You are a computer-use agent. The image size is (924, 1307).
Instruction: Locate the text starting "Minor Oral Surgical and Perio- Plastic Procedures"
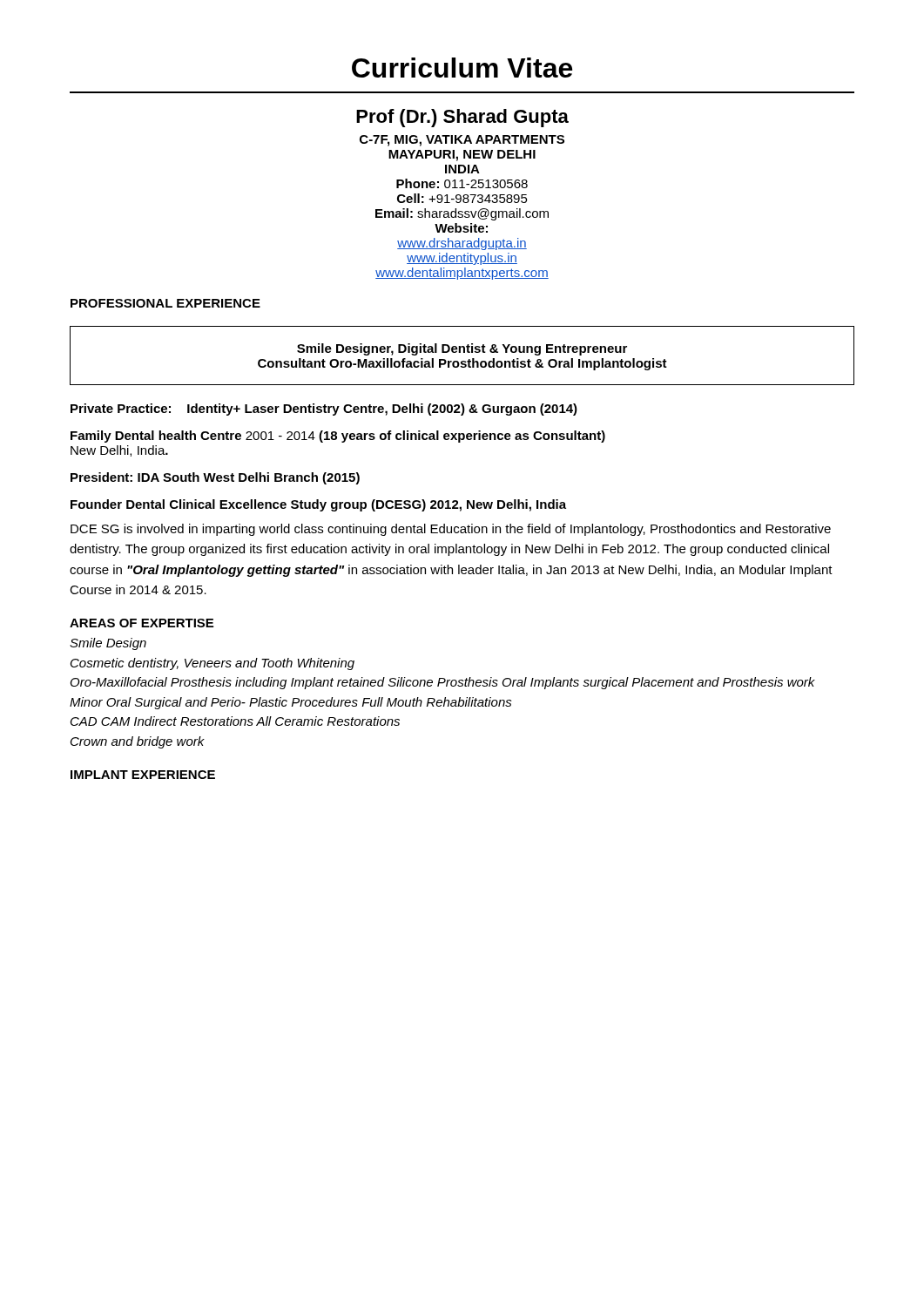coord(291,701)
